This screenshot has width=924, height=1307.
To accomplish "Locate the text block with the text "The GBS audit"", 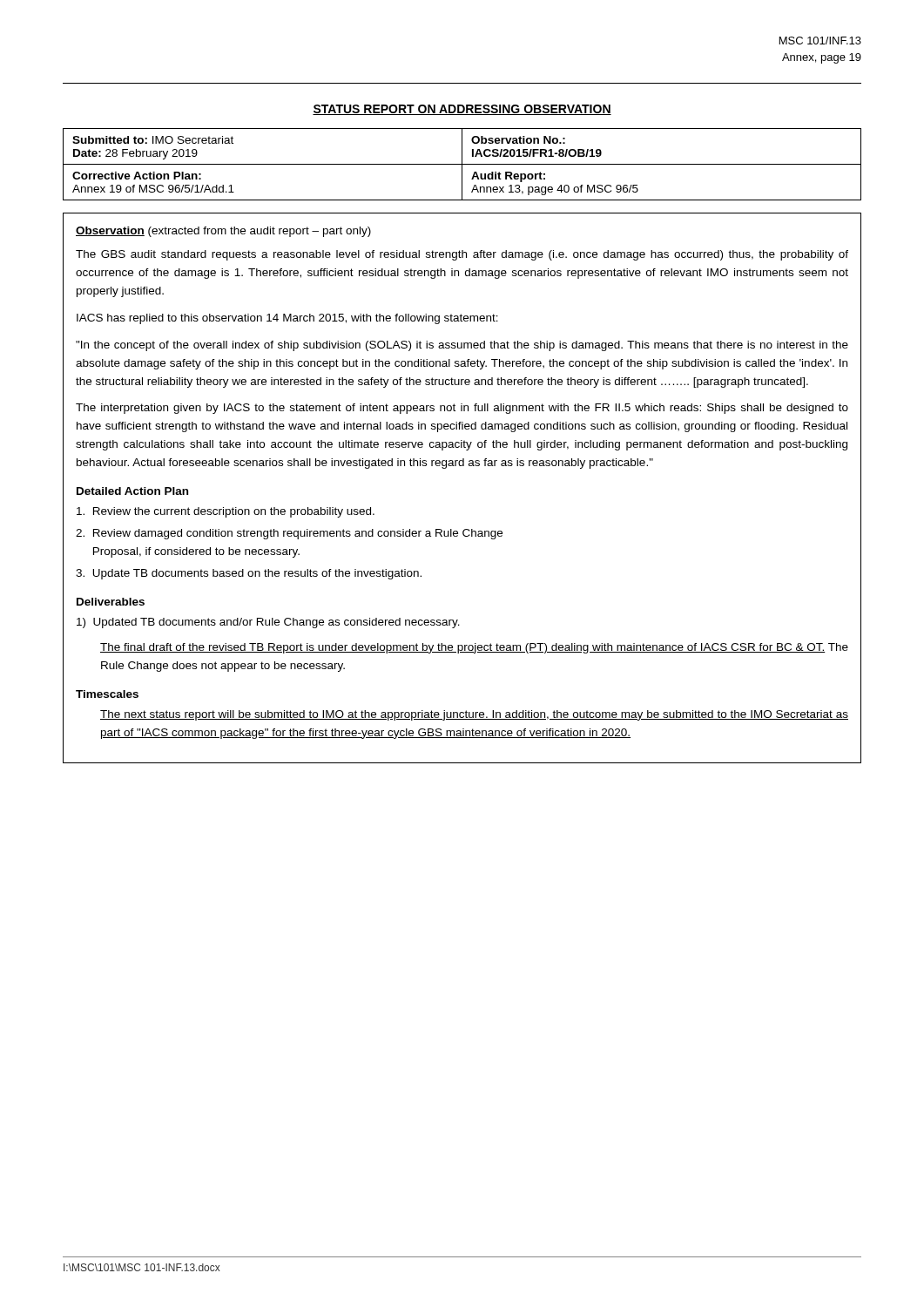I will click(x=462, y=272).
